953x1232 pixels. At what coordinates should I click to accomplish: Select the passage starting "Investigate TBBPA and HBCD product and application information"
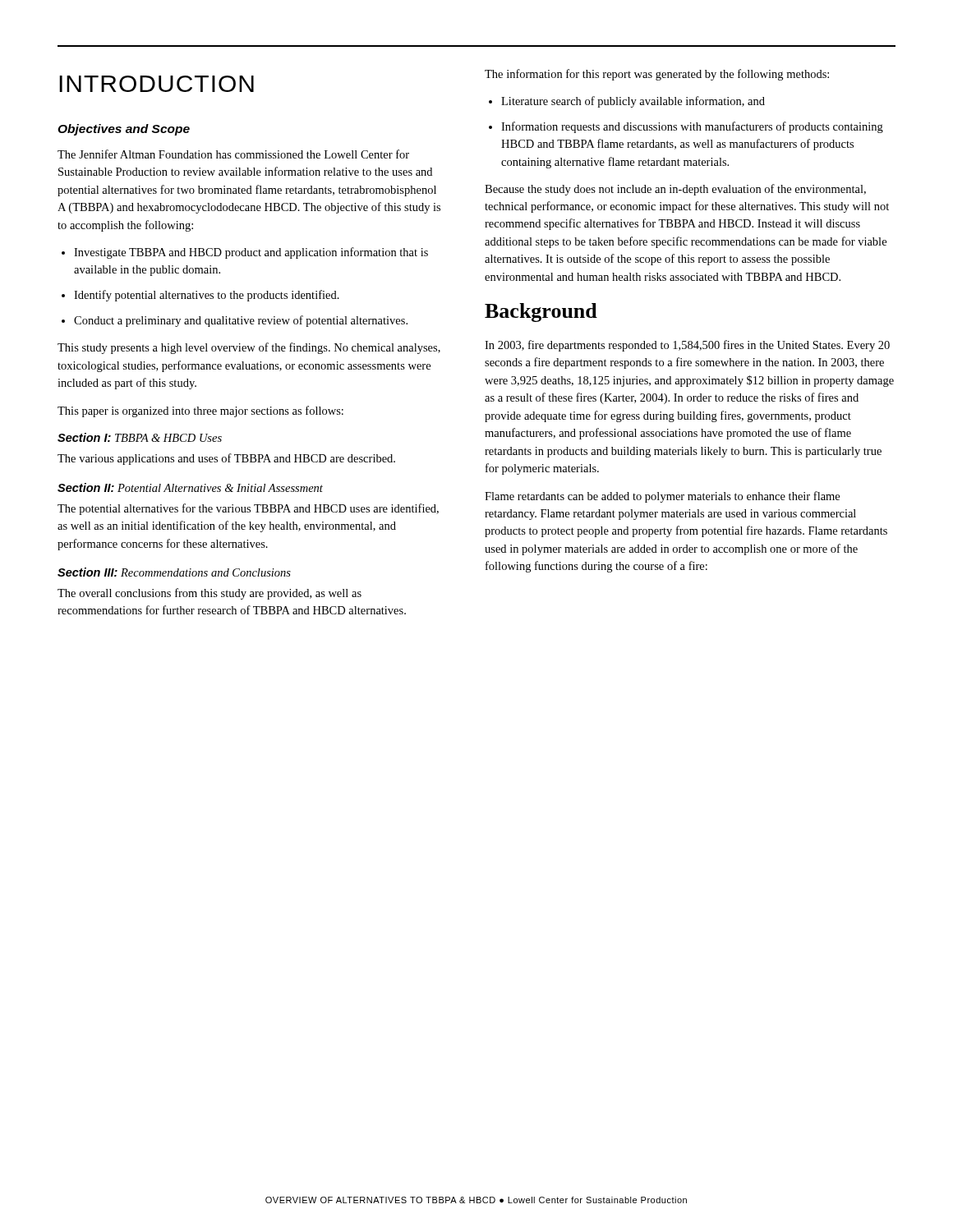click(x=251, y=261)
